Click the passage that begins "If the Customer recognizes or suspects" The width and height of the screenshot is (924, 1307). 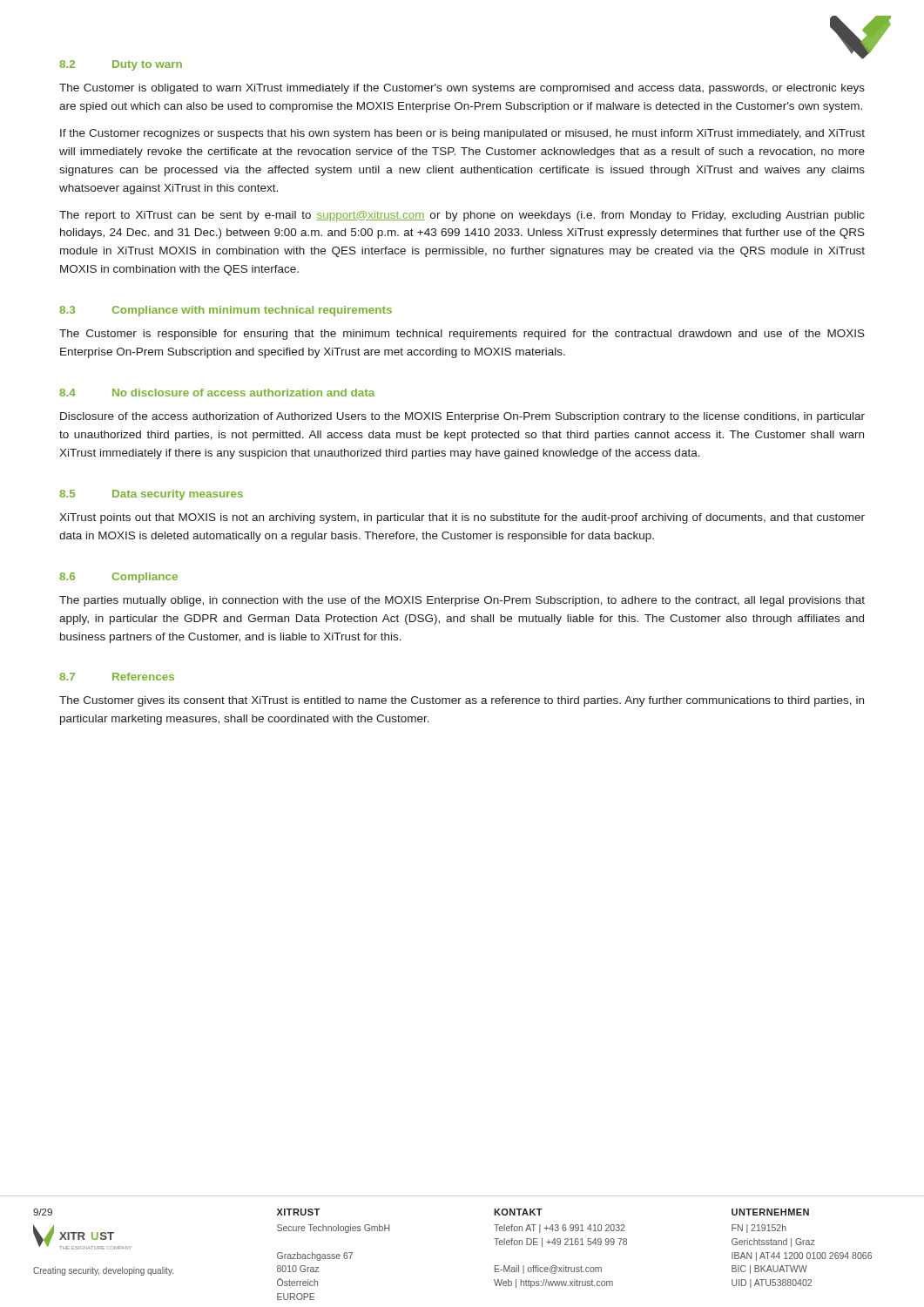coord(462,160)
